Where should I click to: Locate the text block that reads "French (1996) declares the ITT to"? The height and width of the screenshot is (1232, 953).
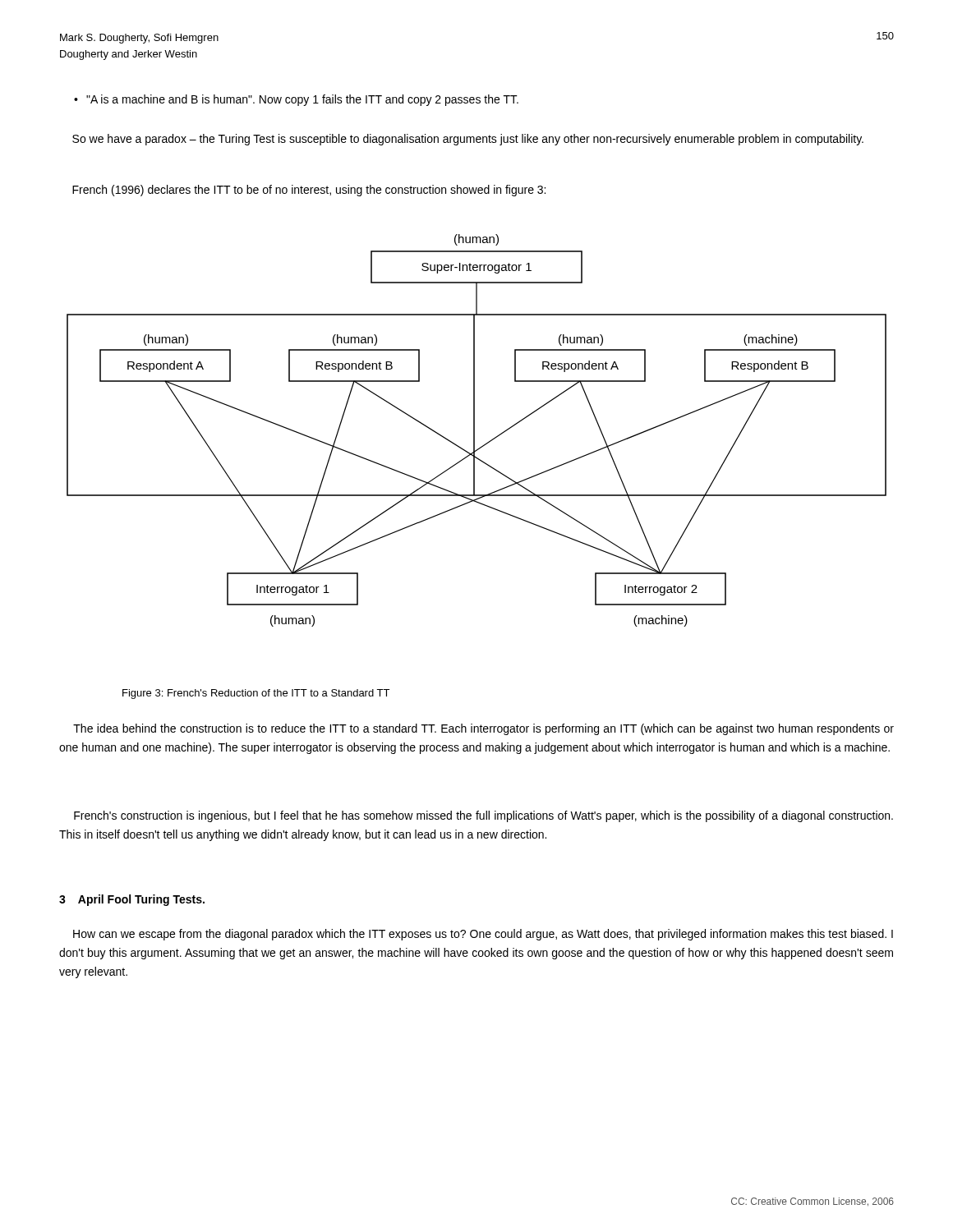pos(303,190)
